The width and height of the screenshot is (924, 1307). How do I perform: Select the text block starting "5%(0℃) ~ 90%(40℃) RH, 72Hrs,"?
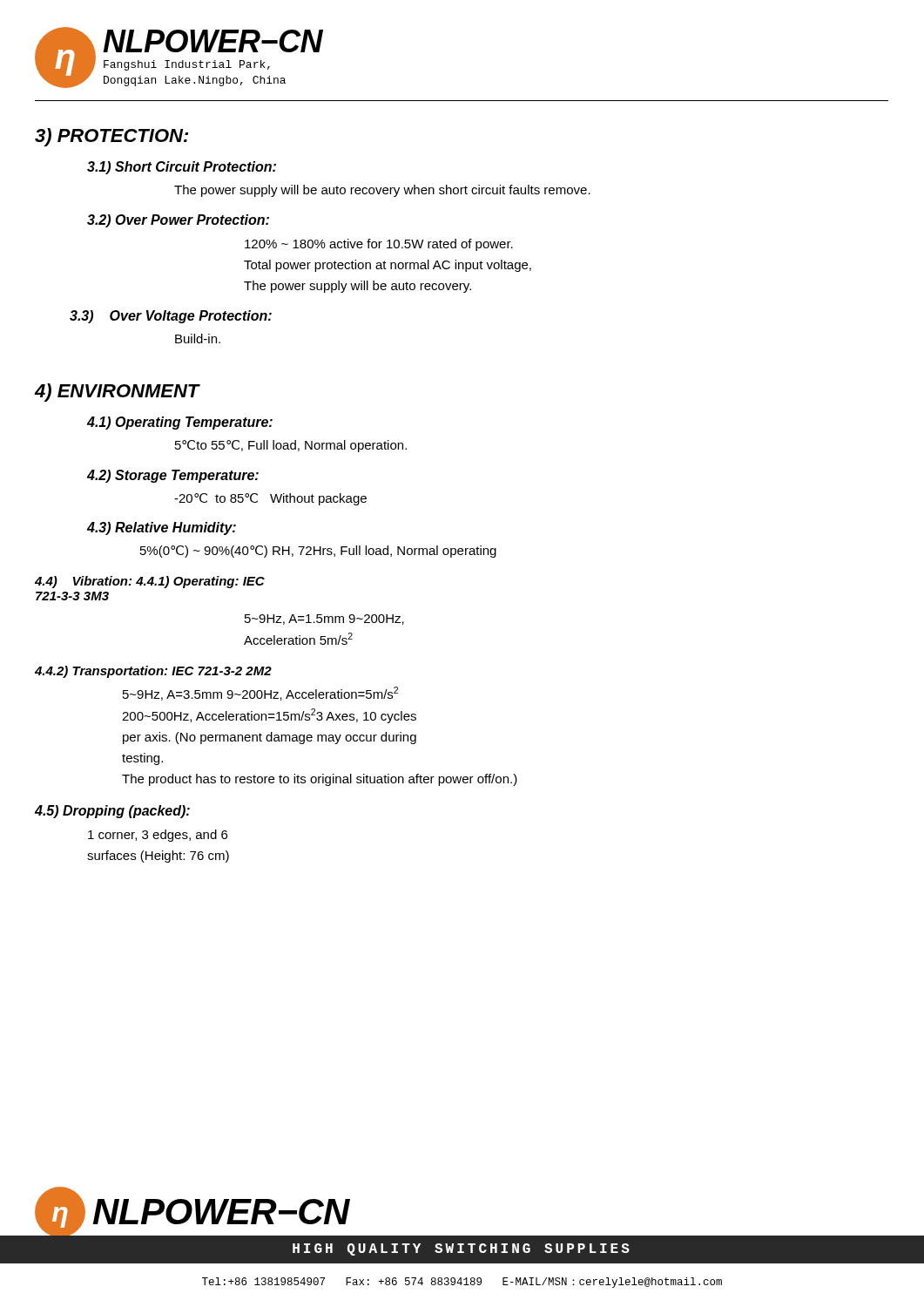pyautogui.click(x=318, y=550)
